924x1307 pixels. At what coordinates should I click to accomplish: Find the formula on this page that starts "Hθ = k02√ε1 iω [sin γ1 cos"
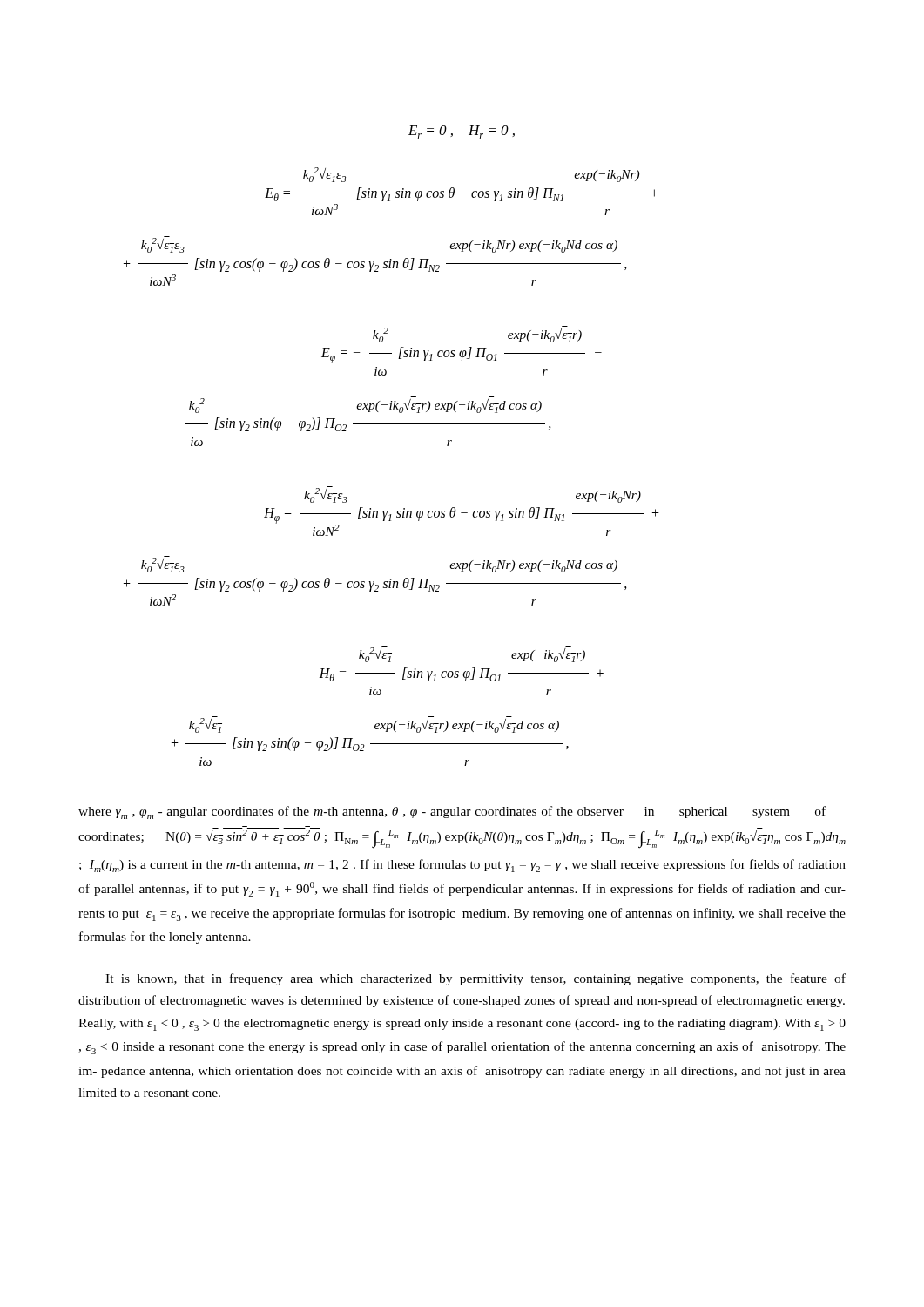376,654
